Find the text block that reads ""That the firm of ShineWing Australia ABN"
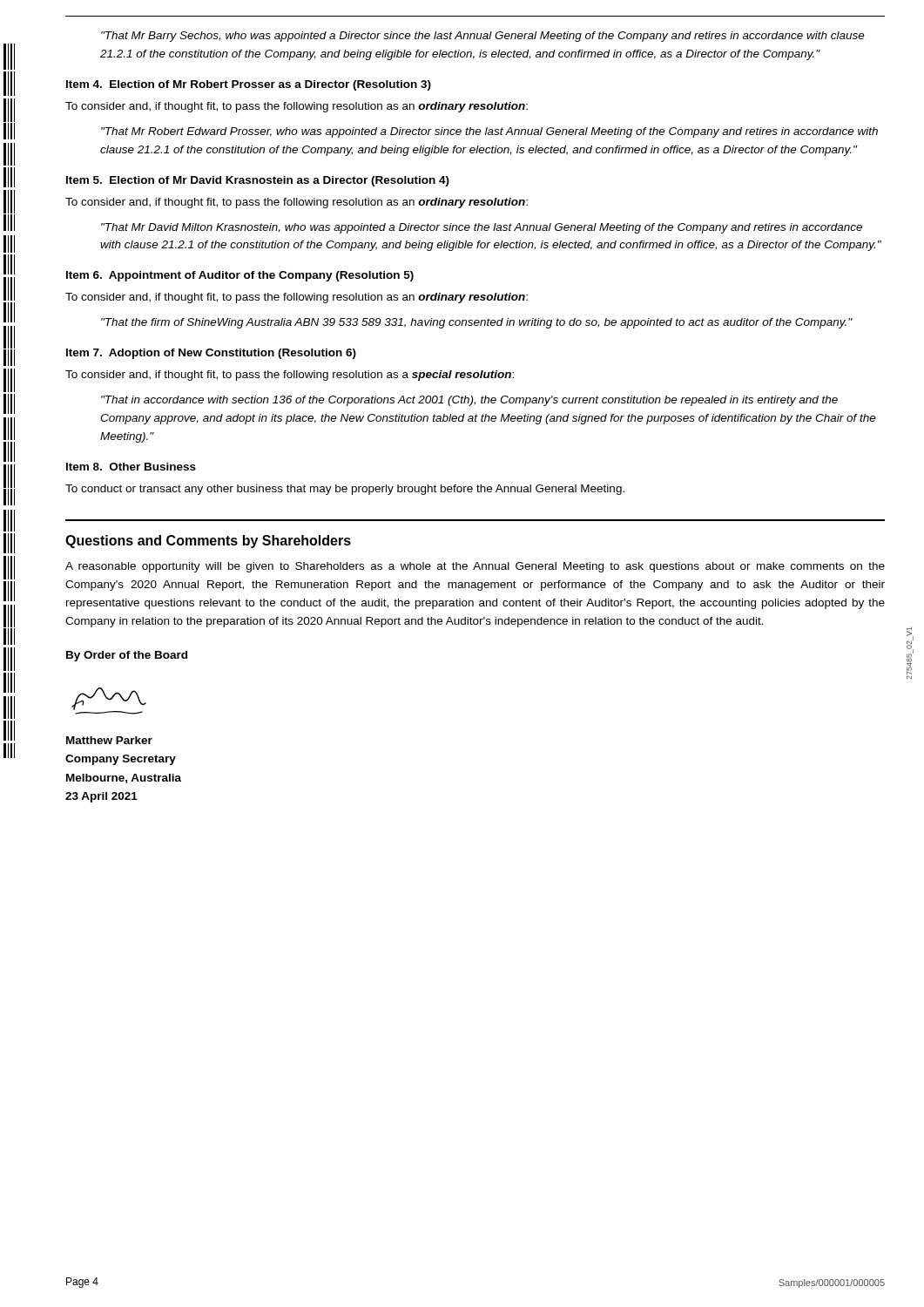This screenshot has height=1307, width=924. [492, 323]
